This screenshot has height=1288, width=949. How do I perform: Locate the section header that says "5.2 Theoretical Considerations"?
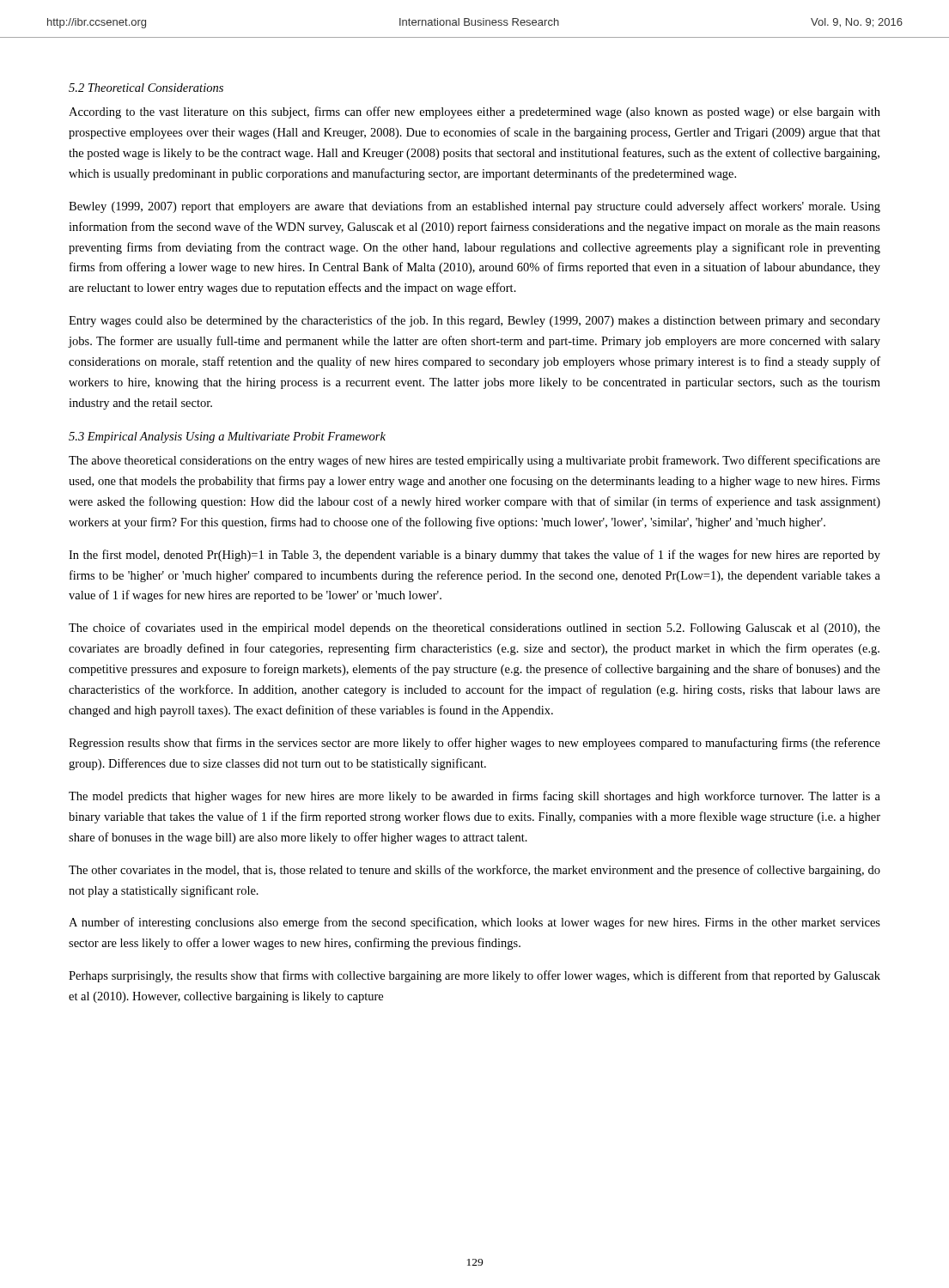point(146,88)
